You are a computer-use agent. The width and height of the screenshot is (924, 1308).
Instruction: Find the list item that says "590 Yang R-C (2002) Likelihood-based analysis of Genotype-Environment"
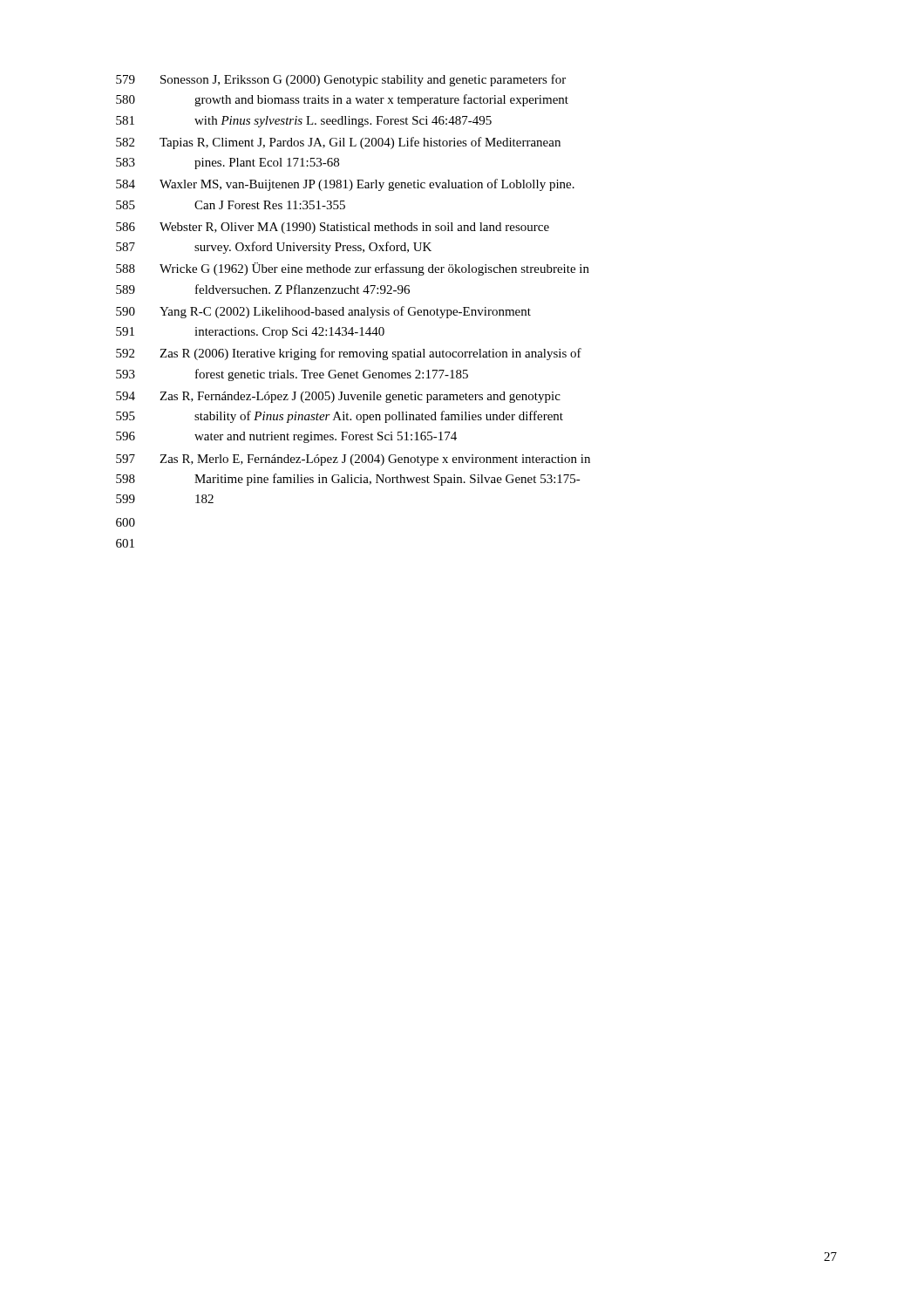[462, 312]
